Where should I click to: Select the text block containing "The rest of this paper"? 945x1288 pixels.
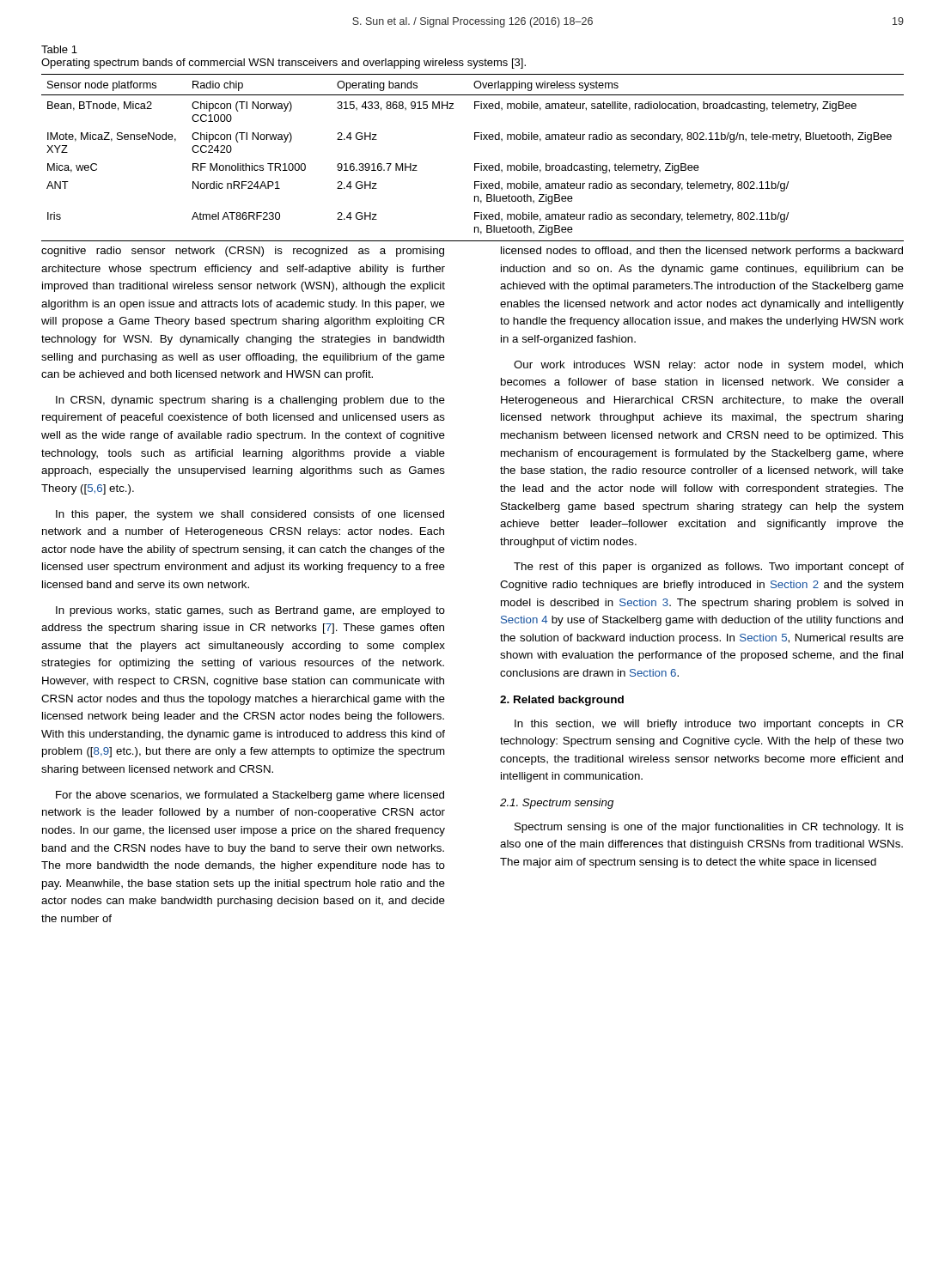click(702, 620)
